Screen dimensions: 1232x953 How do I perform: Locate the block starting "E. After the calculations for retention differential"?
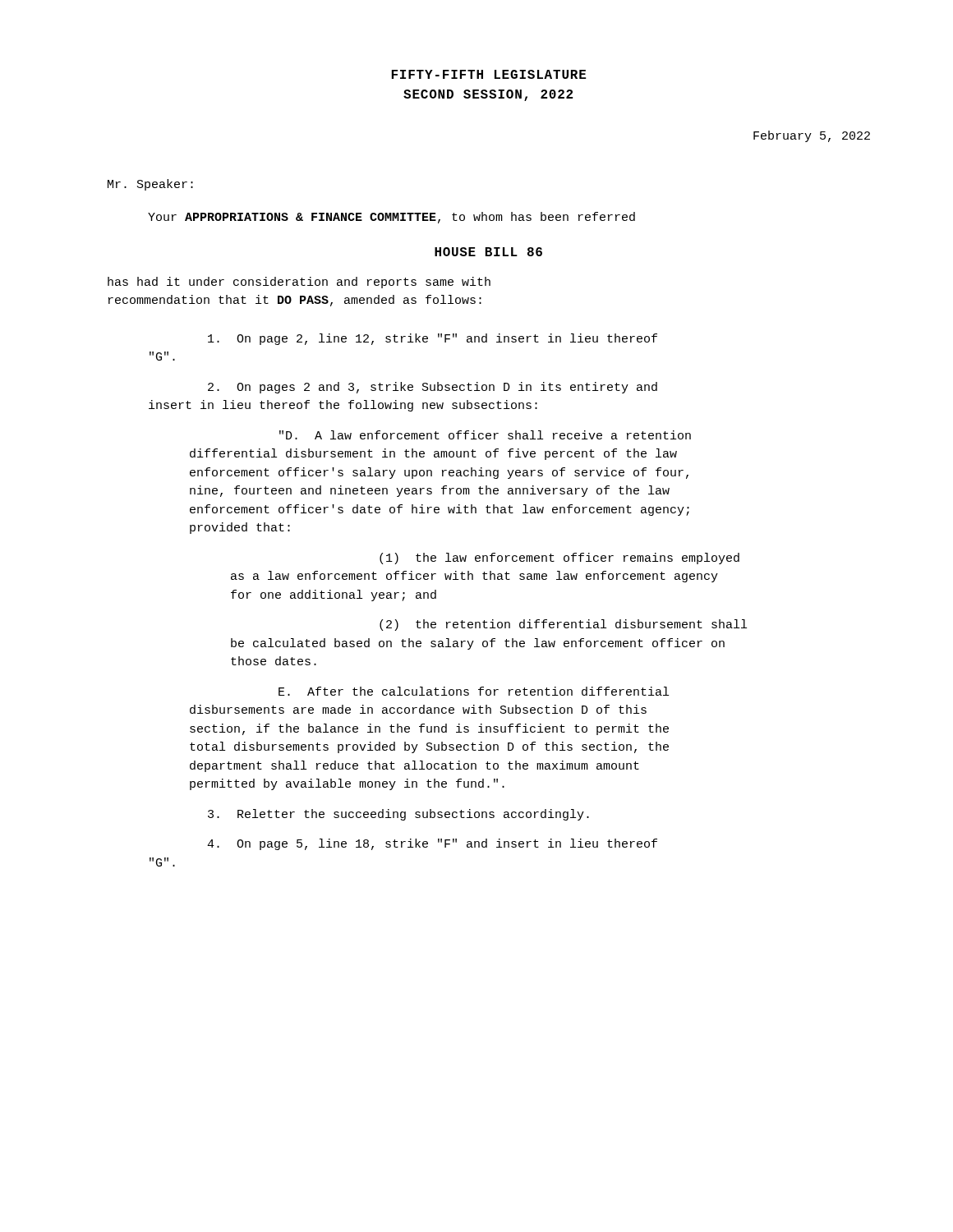[x=429, y=739]
